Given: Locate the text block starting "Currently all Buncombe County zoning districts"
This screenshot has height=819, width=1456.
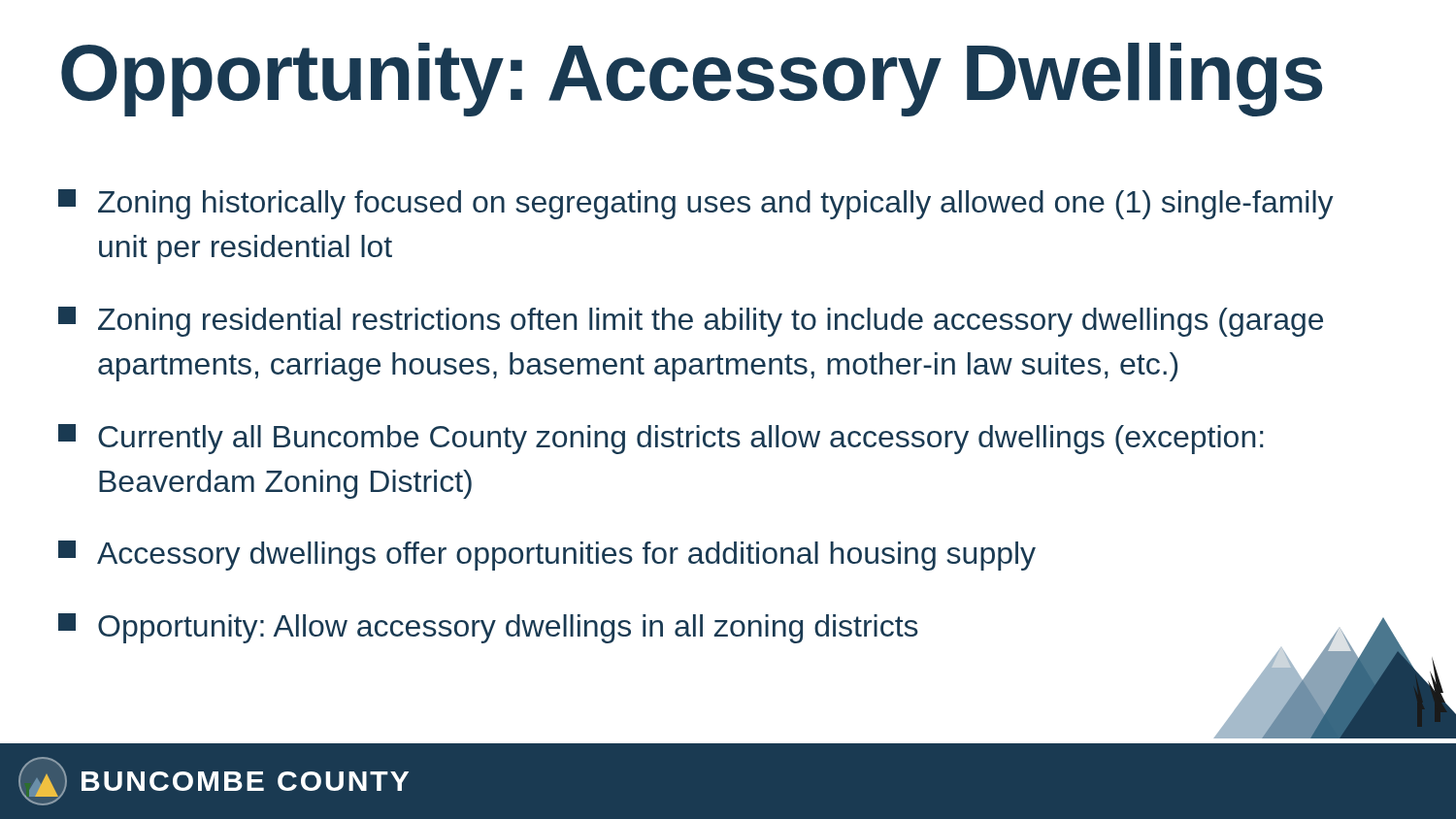Looking at the screenshot, I should click(718, 459).
